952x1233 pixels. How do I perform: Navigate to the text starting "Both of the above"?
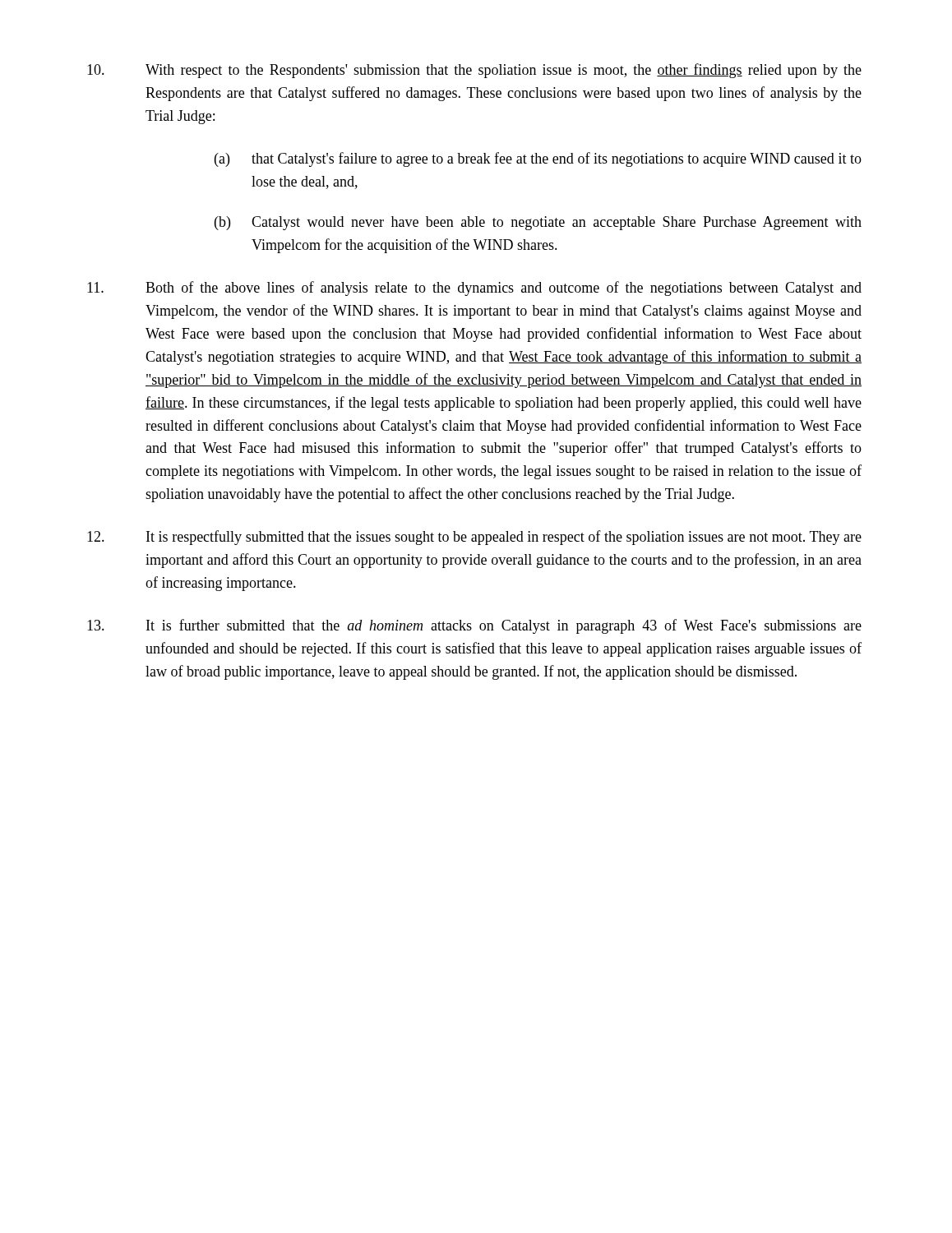tap(474, 392)
